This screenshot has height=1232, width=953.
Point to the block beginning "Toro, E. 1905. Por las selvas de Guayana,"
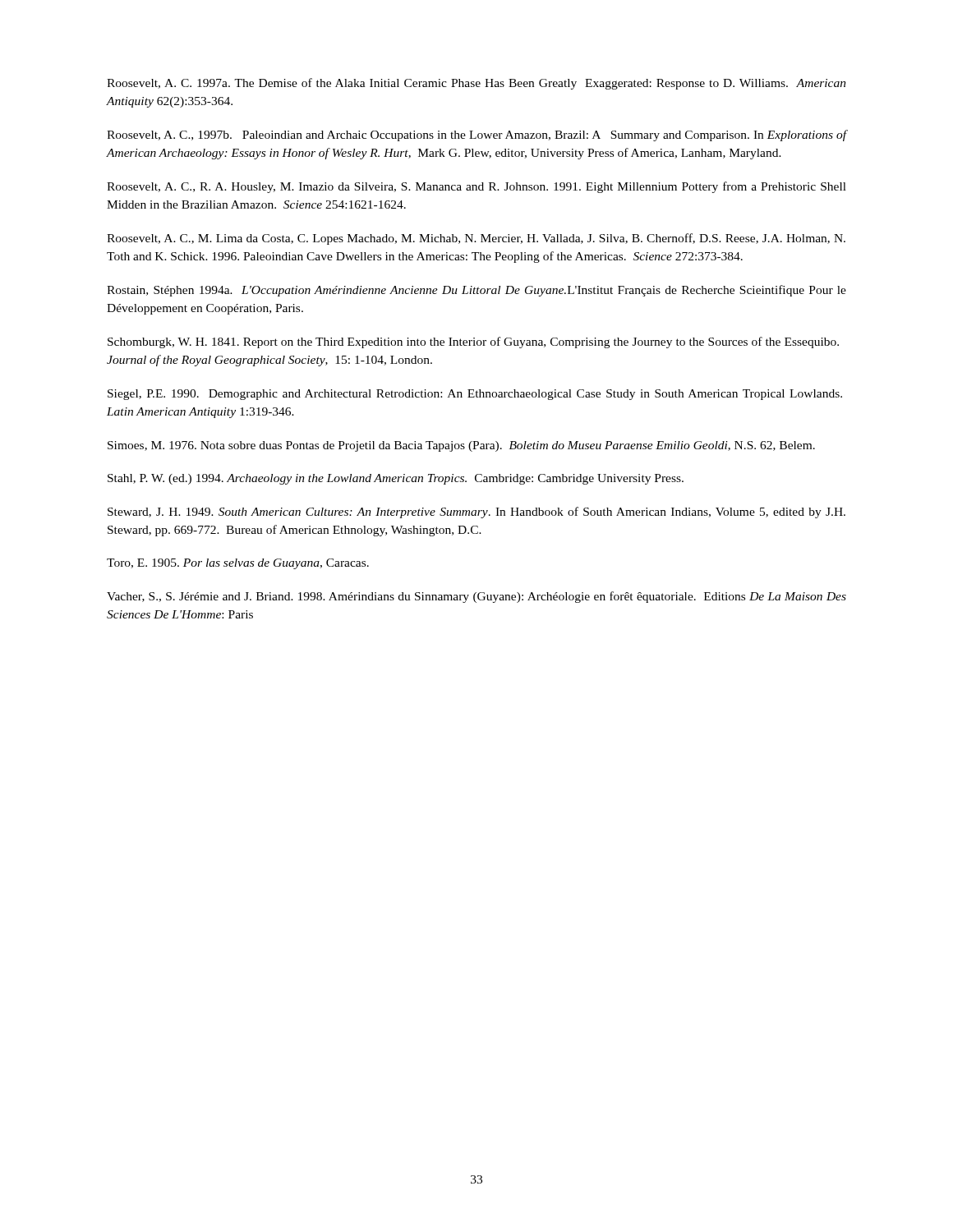click(238, 563)
